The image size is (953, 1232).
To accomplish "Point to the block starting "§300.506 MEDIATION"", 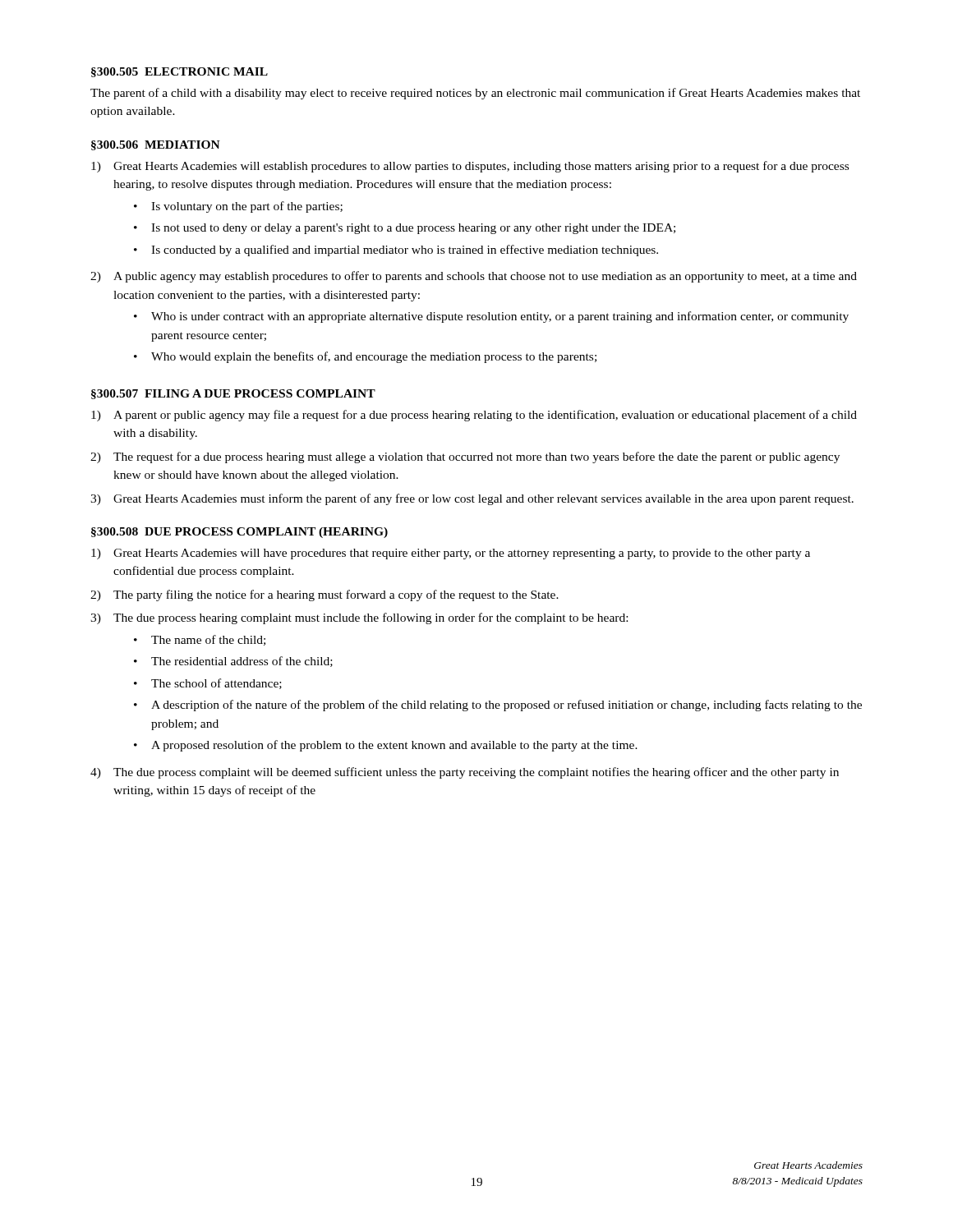I will [155, 144].
